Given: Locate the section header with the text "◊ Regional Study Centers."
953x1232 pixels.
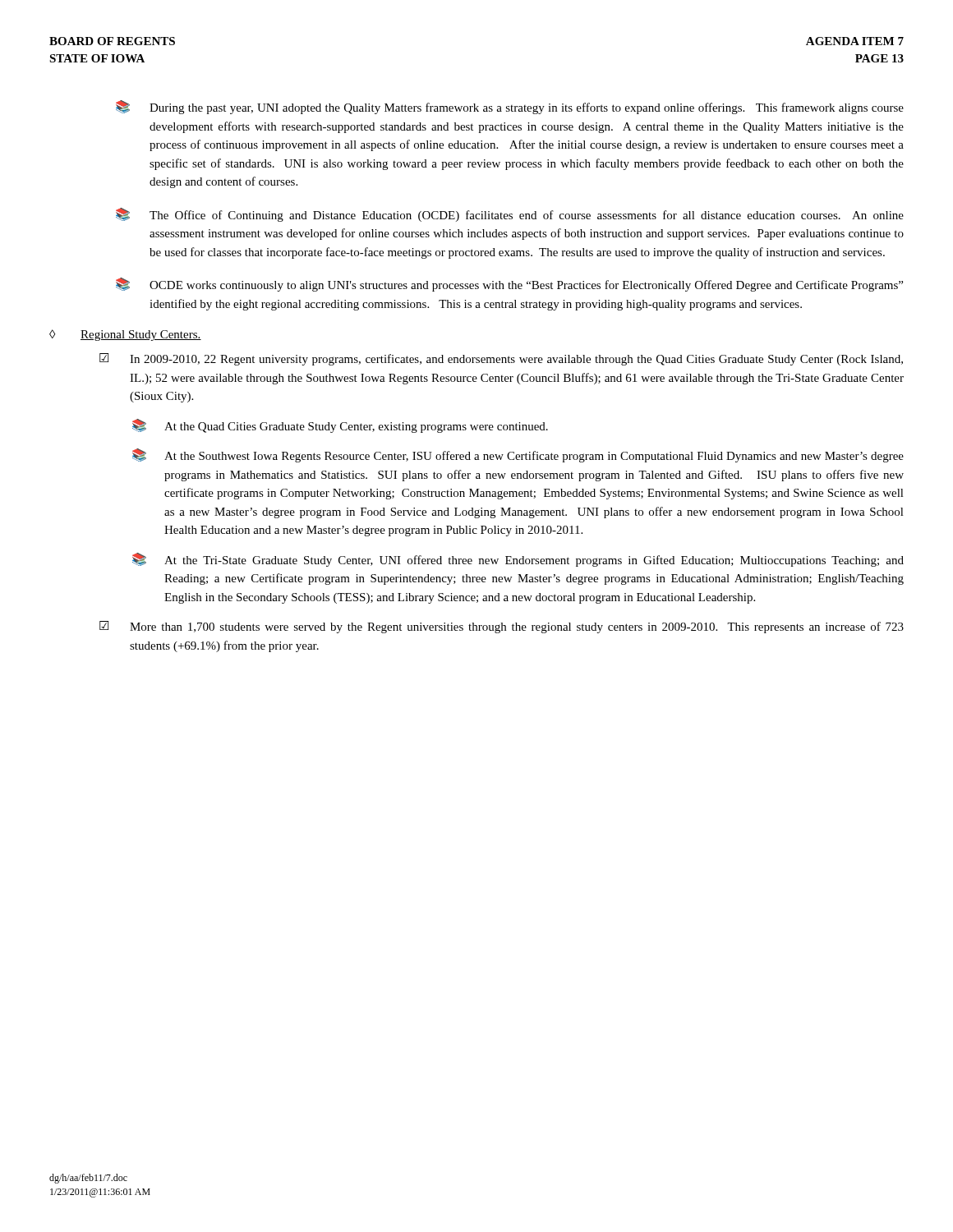Looking at the screenshot, I should [125, 335].
